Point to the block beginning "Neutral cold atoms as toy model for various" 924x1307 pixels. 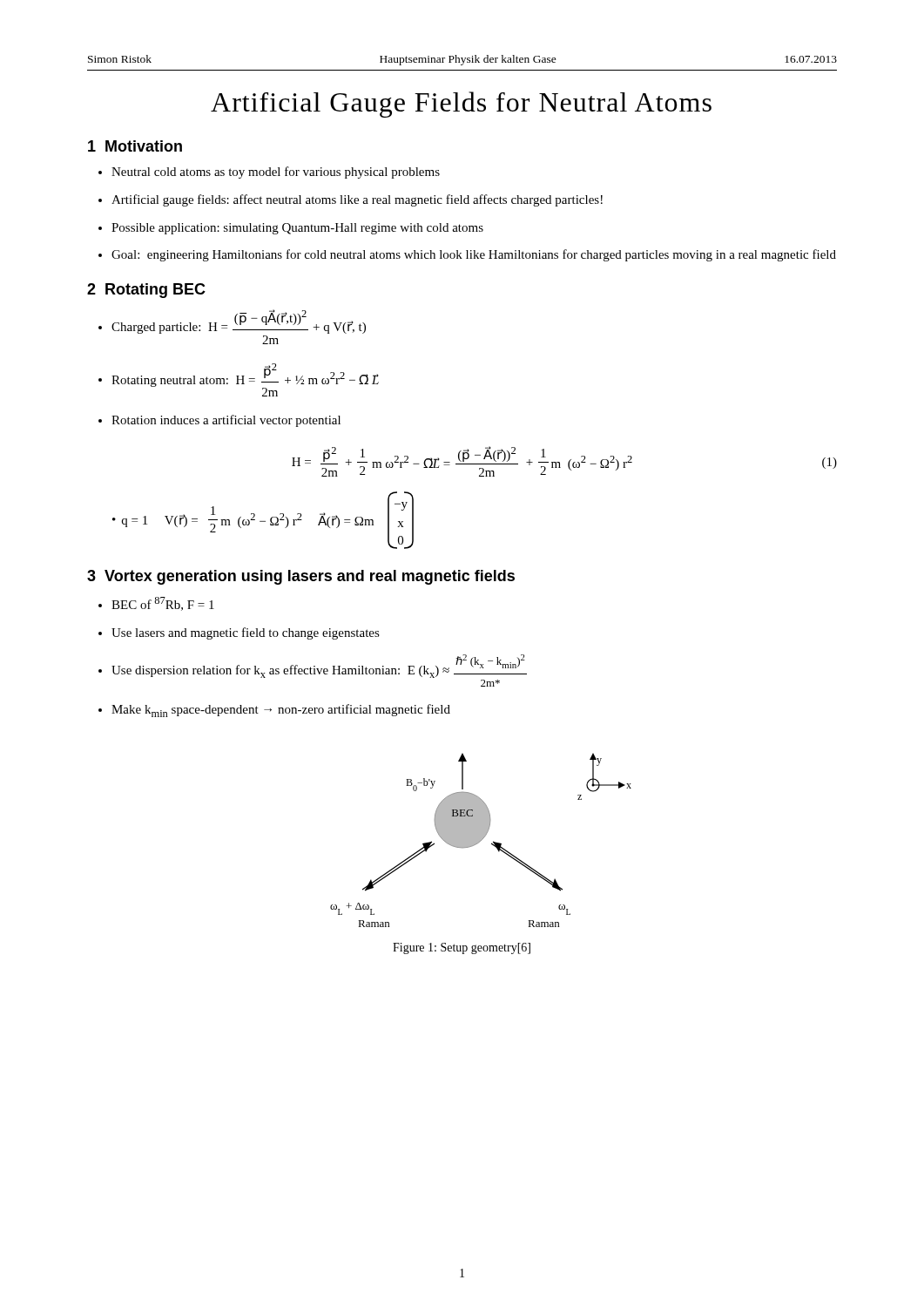click(x=269, y=173)
